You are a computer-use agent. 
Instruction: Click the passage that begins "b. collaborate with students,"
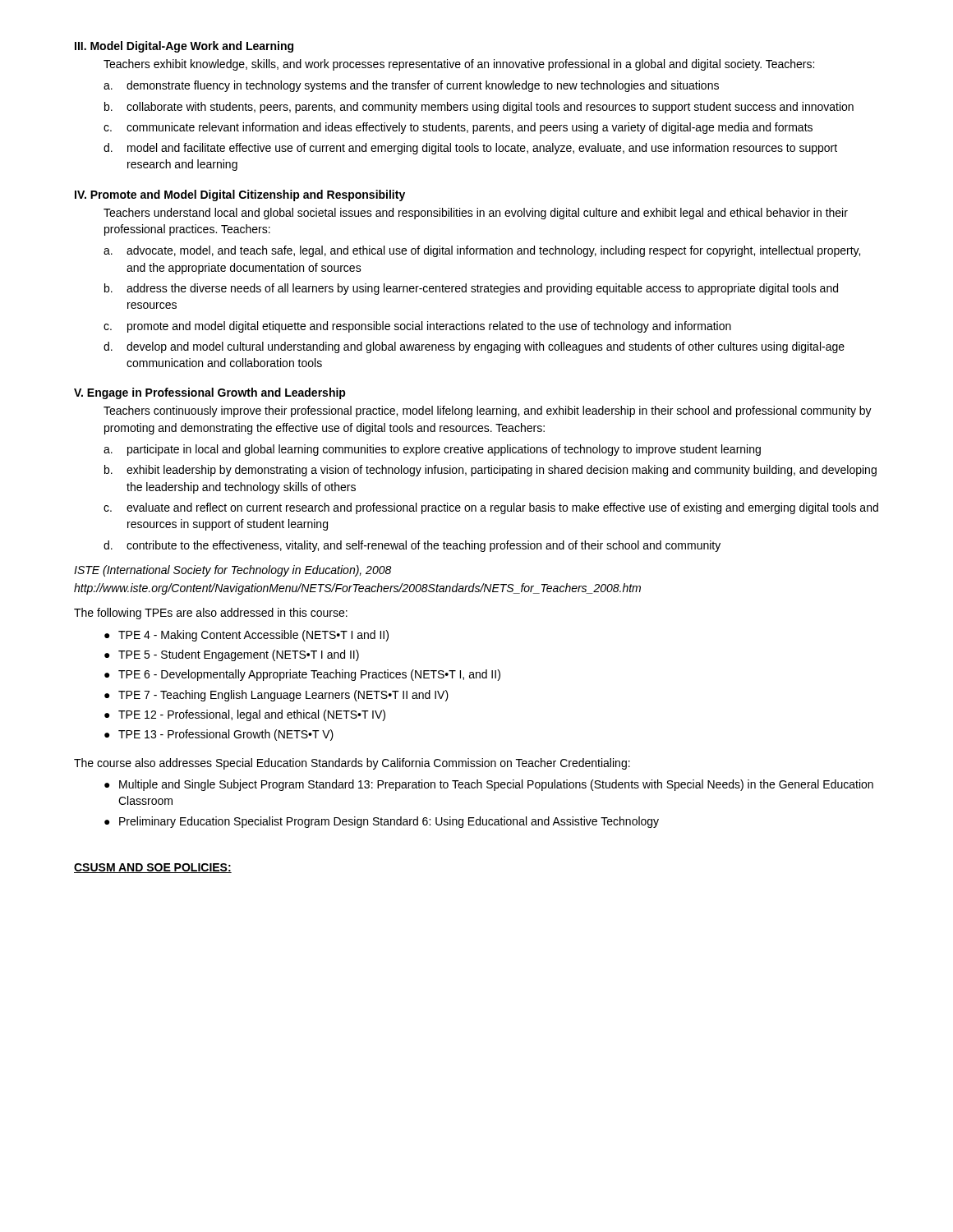click(491, 107)
